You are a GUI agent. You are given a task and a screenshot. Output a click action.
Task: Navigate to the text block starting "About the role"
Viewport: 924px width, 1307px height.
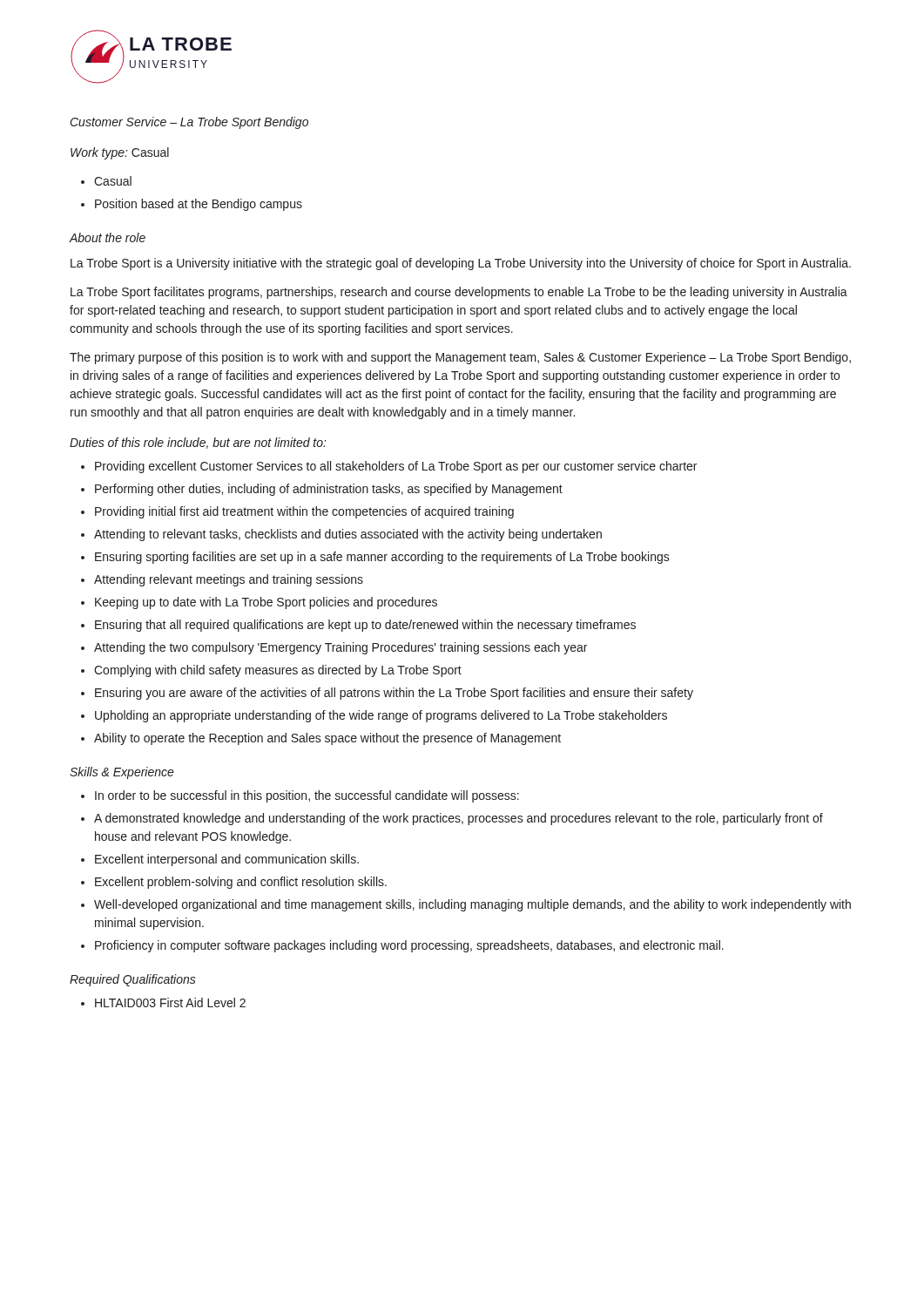(x=107, y=237)
